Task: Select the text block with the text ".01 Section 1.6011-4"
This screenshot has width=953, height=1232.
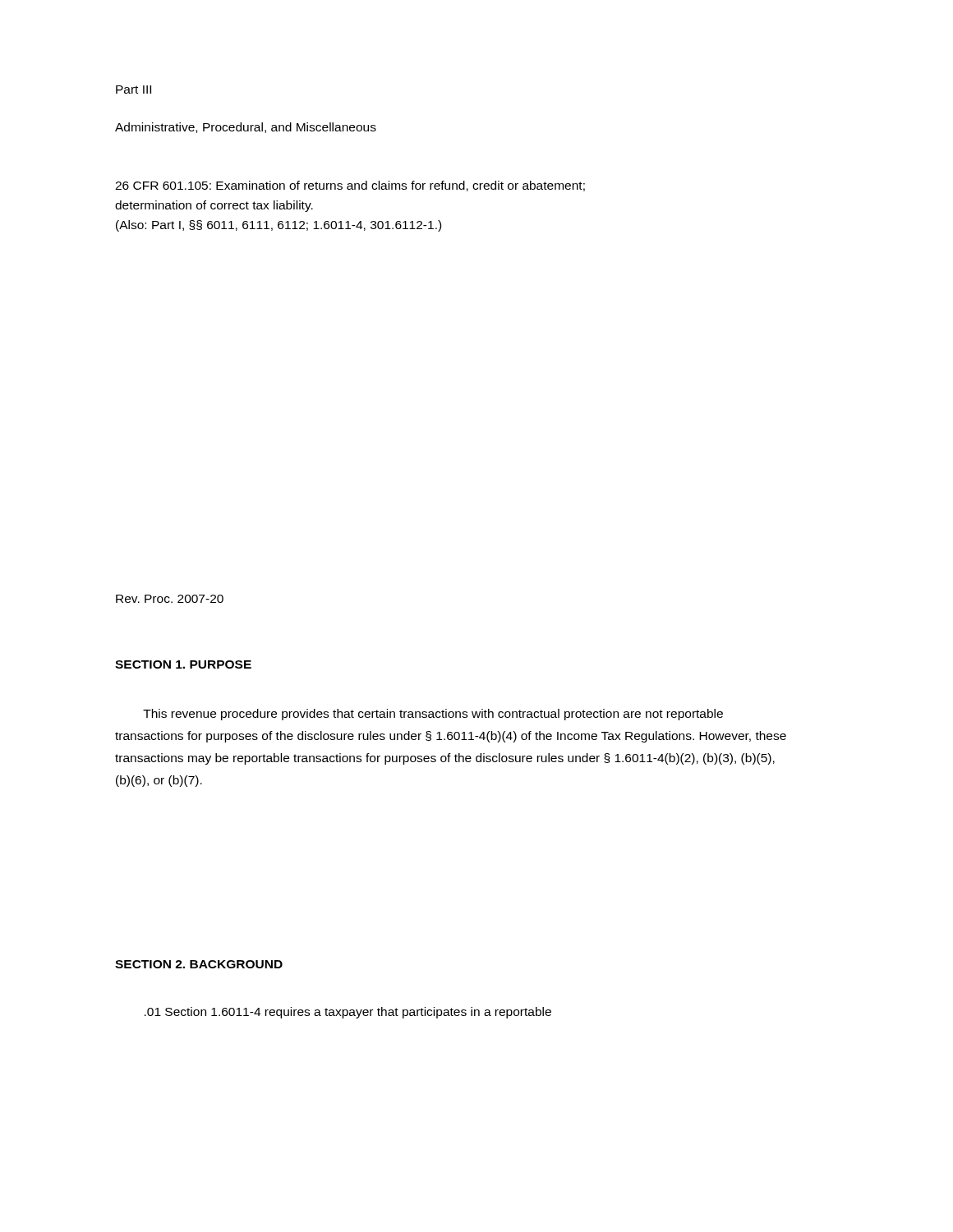Action: [x=333, y=1011]
